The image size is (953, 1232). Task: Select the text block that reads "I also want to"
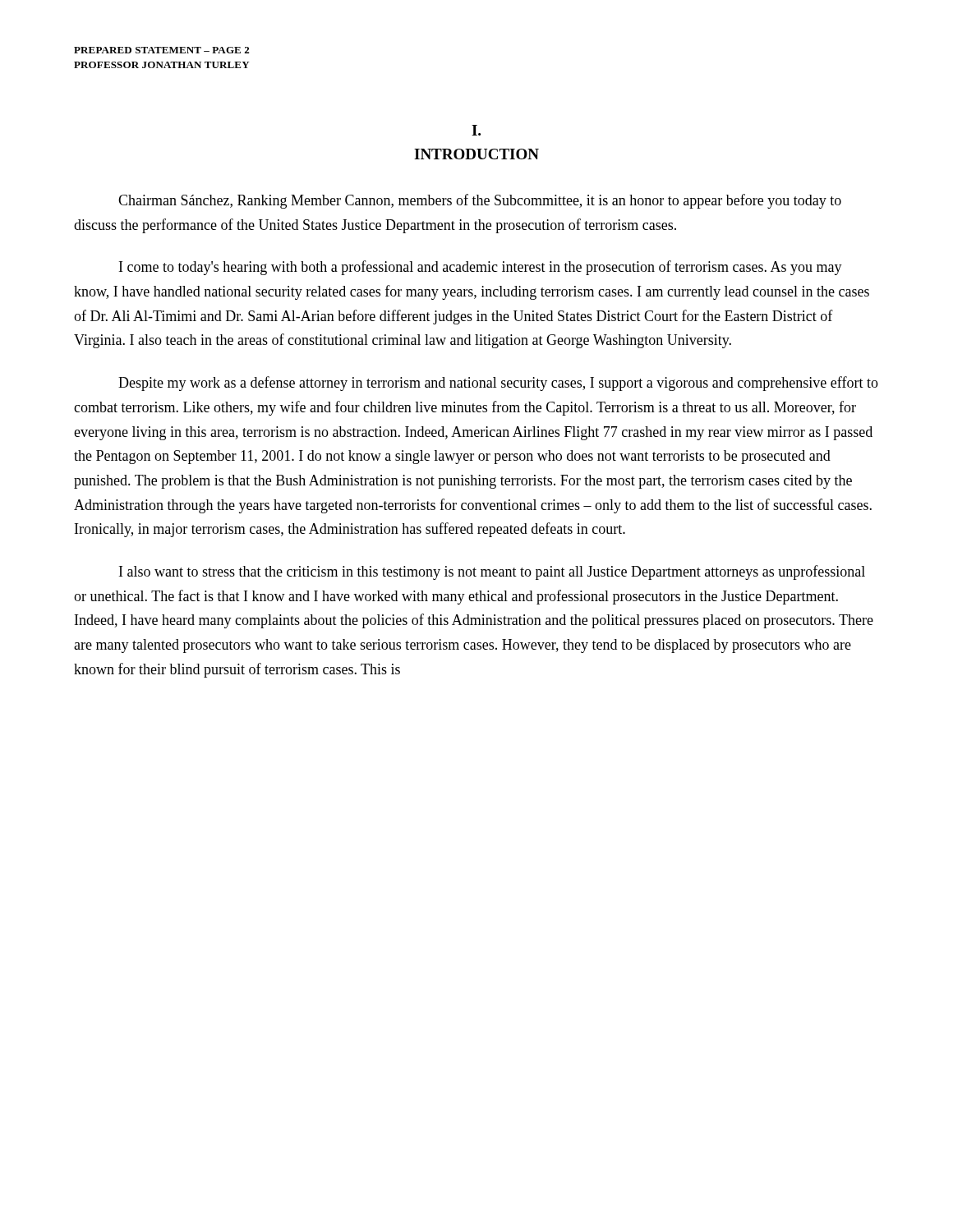(x=474, y=620)
